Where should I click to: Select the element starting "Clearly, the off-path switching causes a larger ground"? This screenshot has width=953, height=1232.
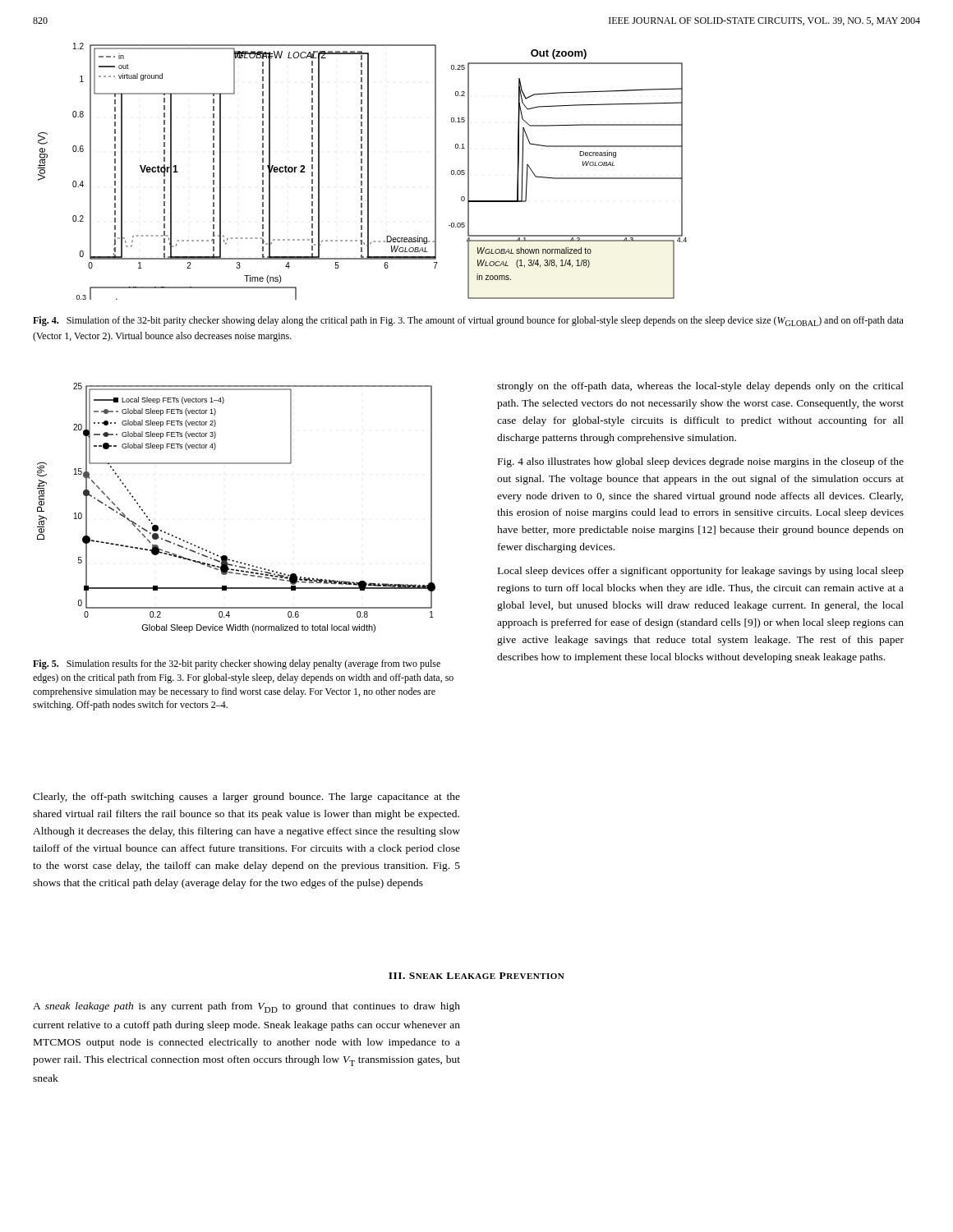coord(246,840)
